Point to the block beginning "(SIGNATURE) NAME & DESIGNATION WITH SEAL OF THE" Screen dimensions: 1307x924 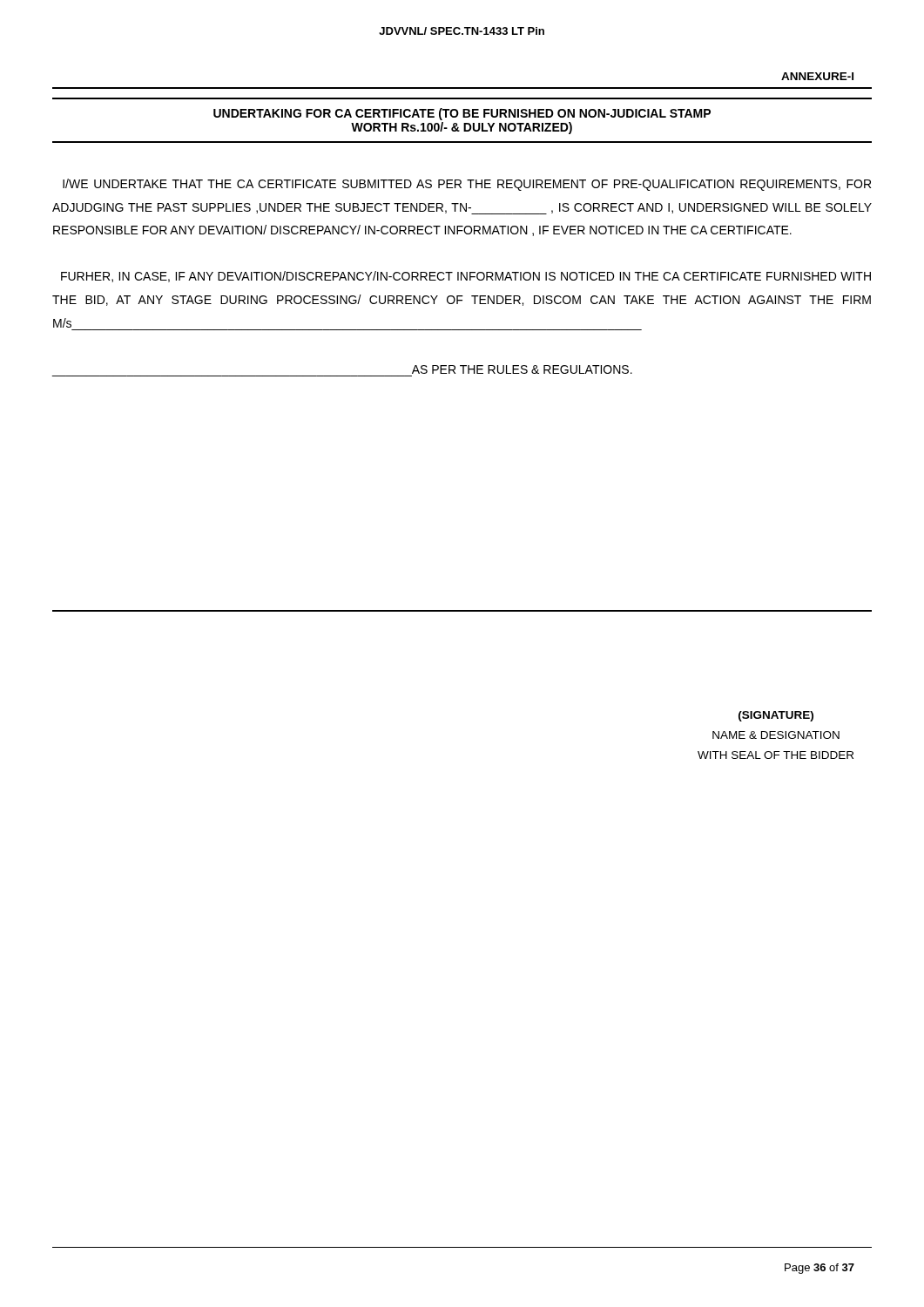pos(776,735)
